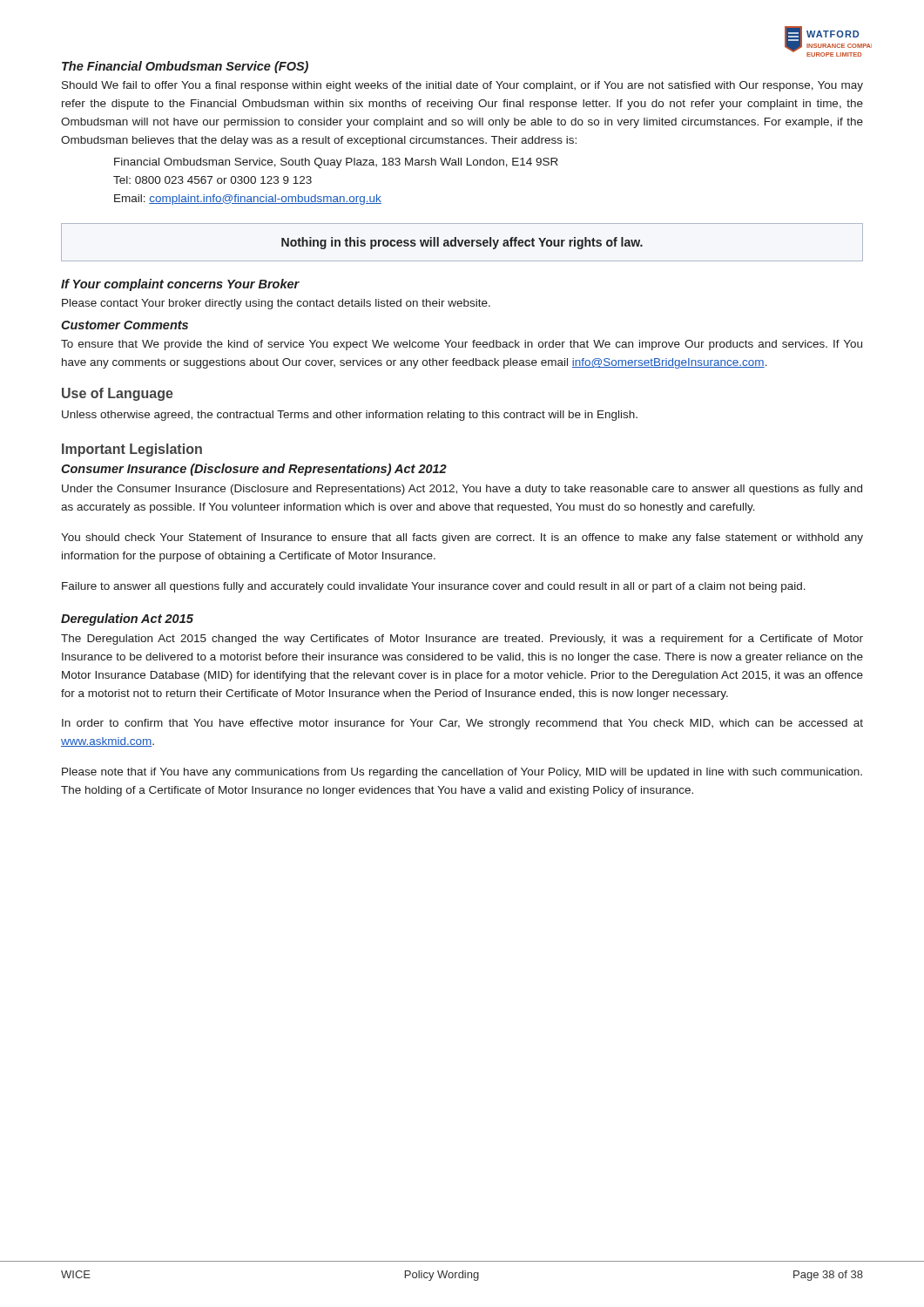The width and height of the screenshot is (924, 1307).
Task: Click the passage that begins "You should check"
Action: [462, 546]
